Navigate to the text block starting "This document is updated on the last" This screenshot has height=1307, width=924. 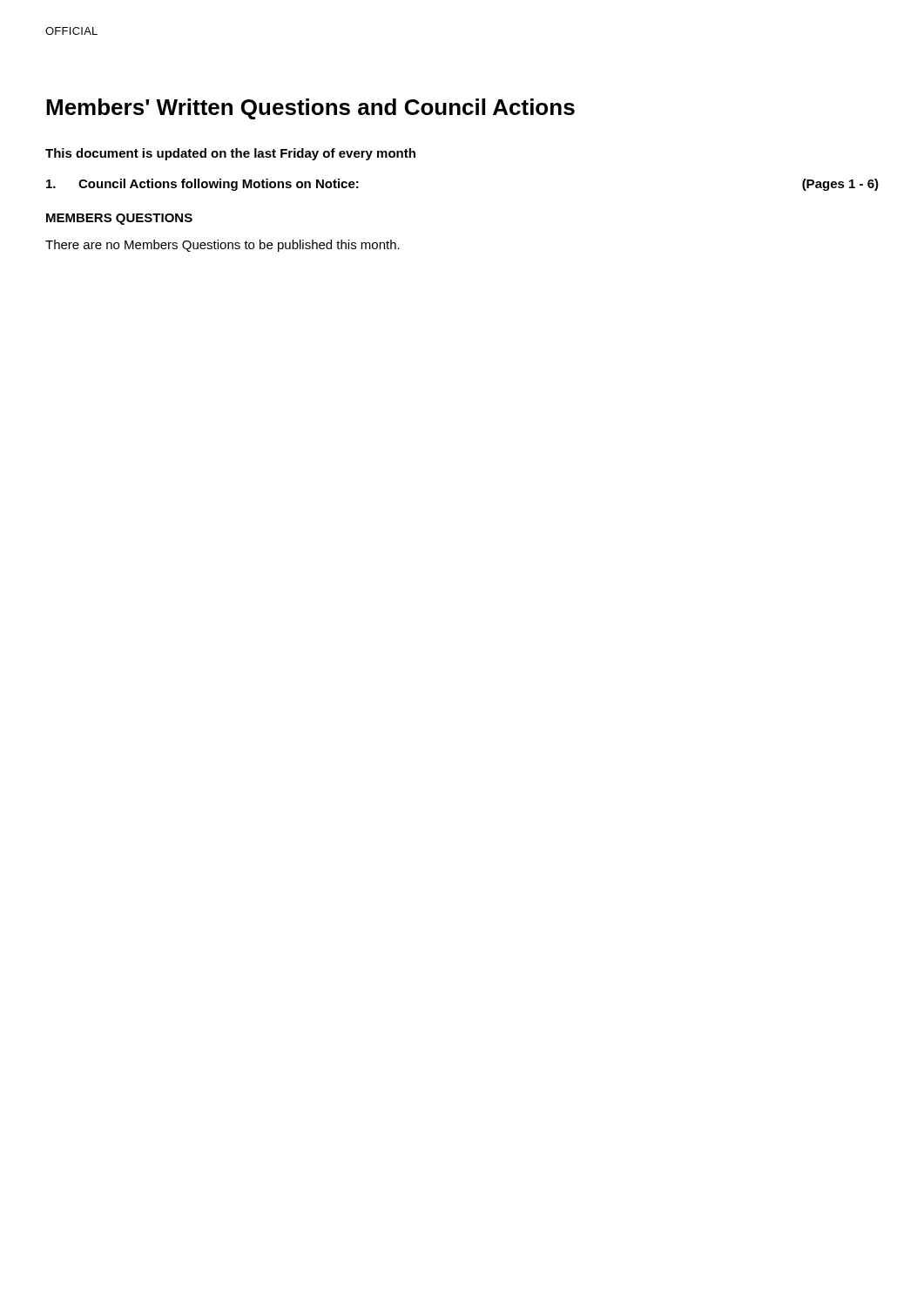point(230,154)
